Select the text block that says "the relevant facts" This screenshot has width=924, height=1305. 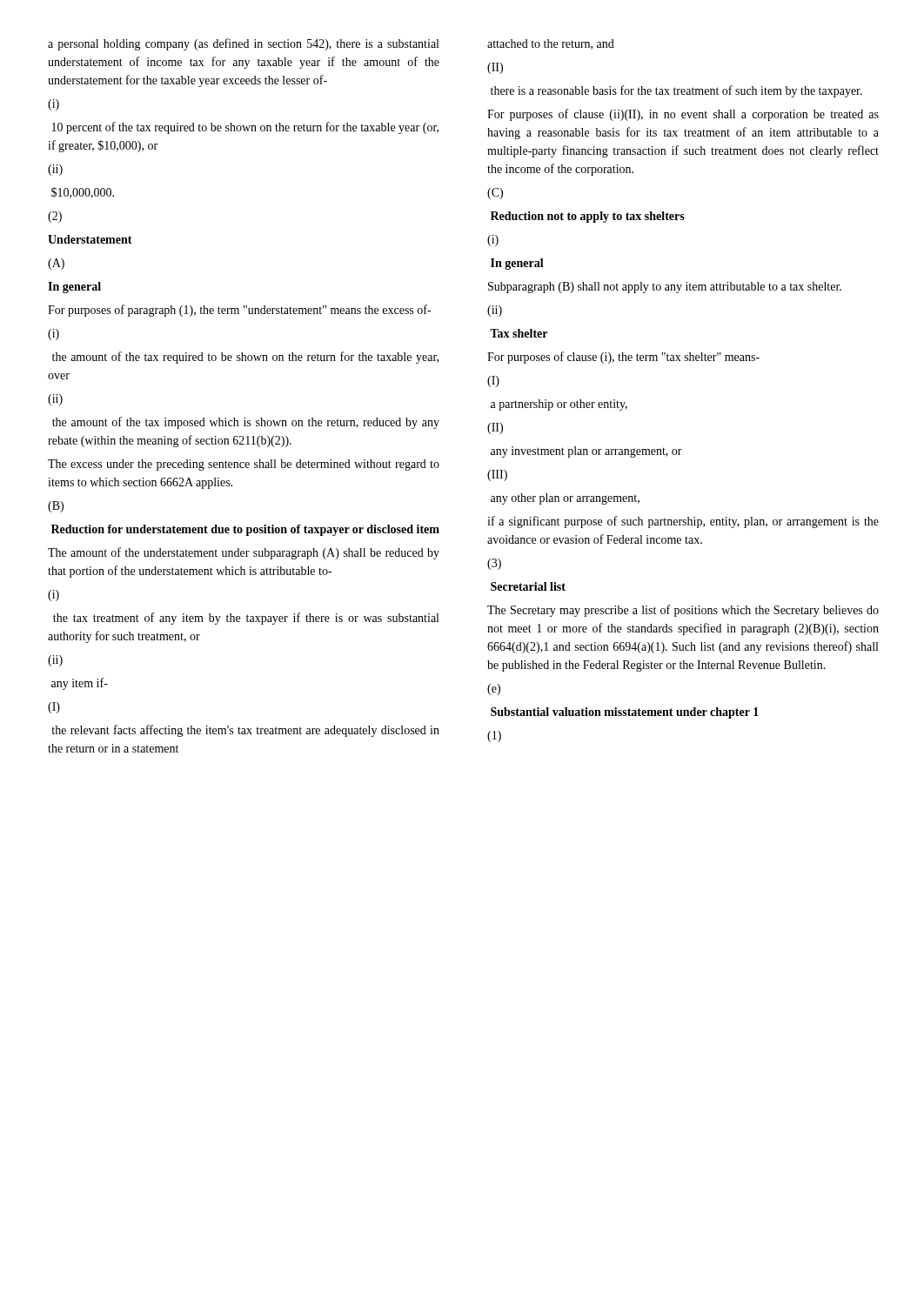244,740
